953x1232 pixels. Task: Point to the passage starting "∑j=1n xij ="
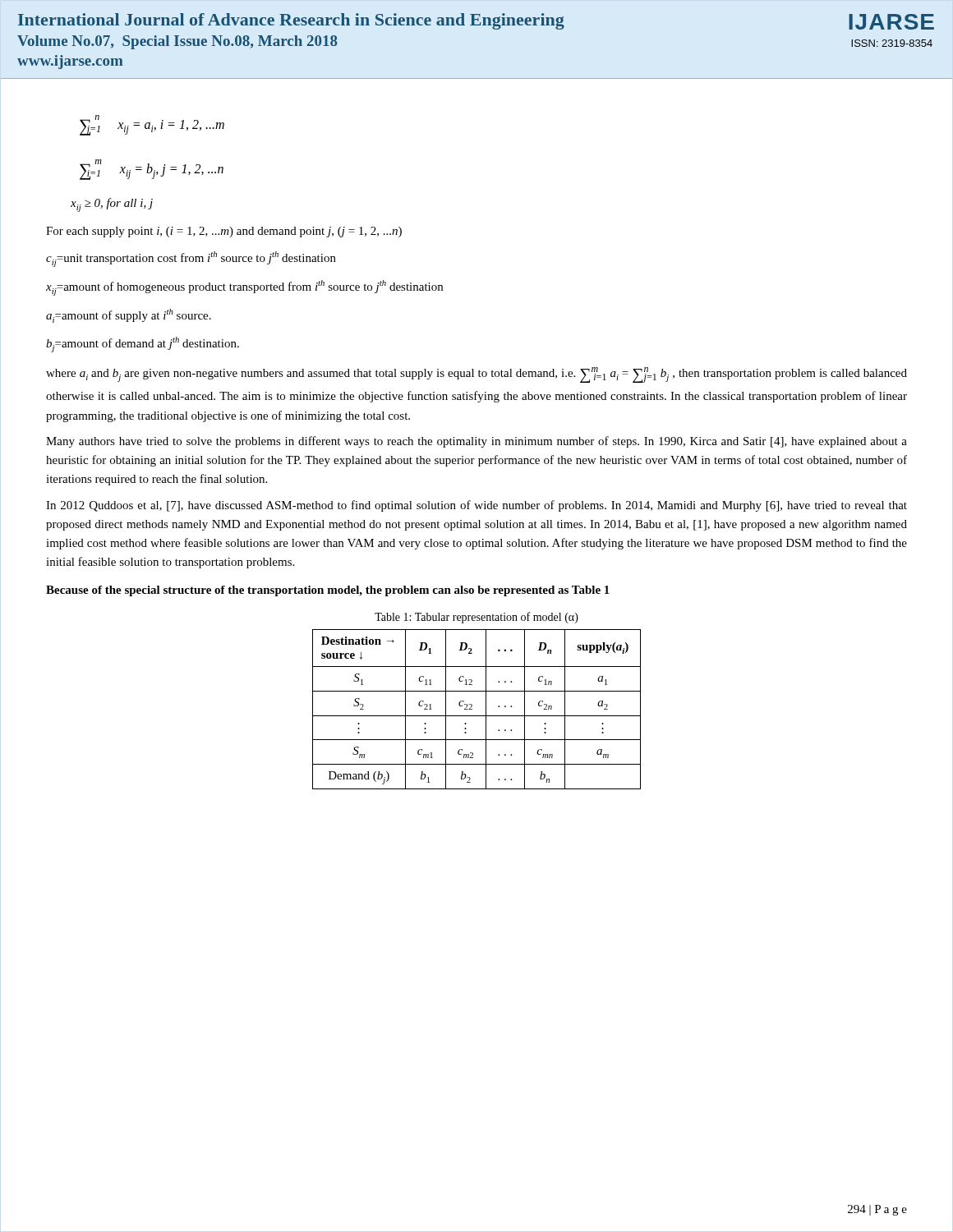point(152,123)
